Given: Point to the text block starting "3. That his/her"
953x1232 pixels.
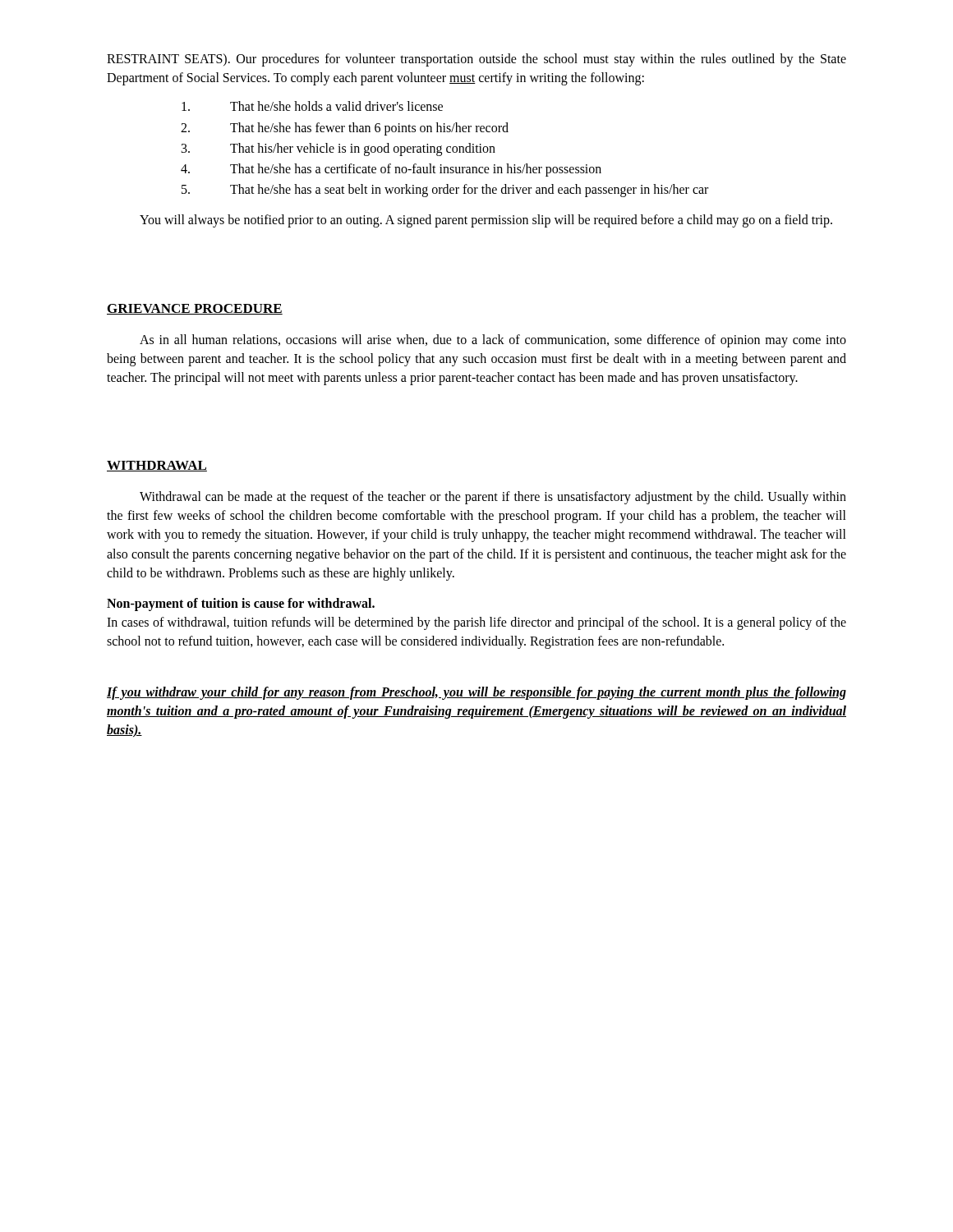Looking at the screenshot, I should (476, 148).
